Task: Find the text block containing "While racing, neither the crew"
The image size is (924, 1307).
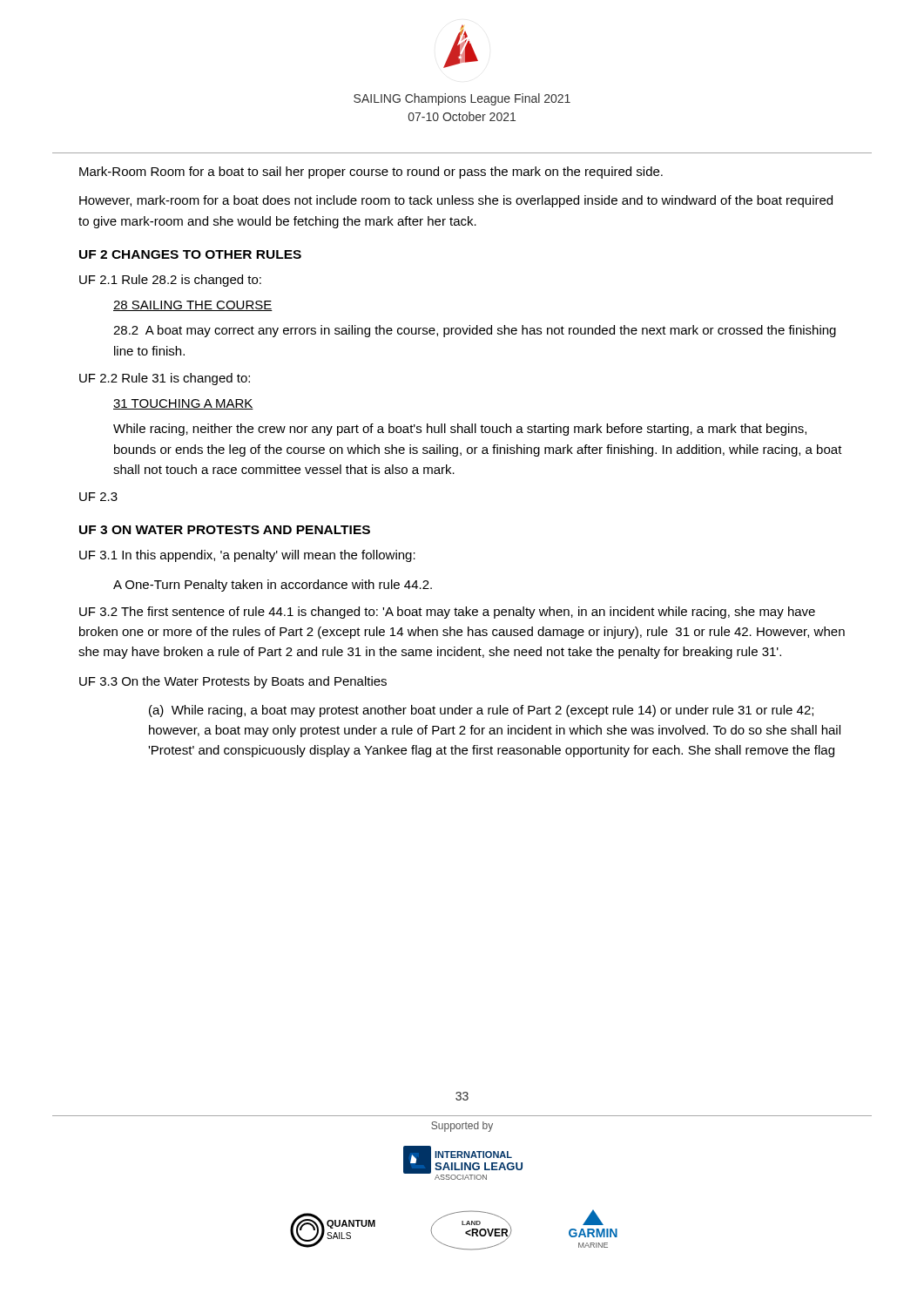Action: tap(477, 449)
